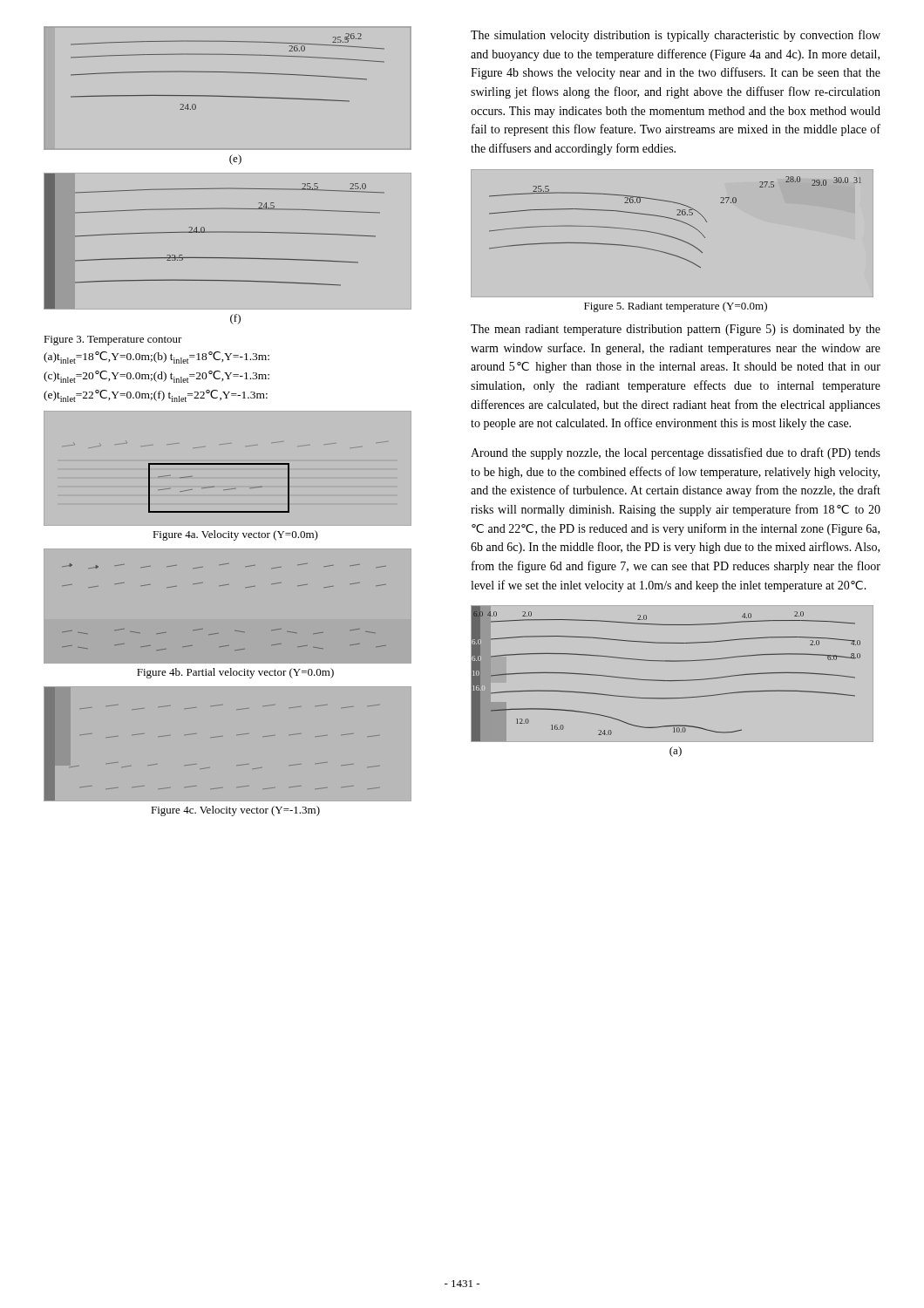
Task: Select the block starting "Figure 4a. Velocity vector (Y=0.0m)"
Action: click(x=235, y=534)
